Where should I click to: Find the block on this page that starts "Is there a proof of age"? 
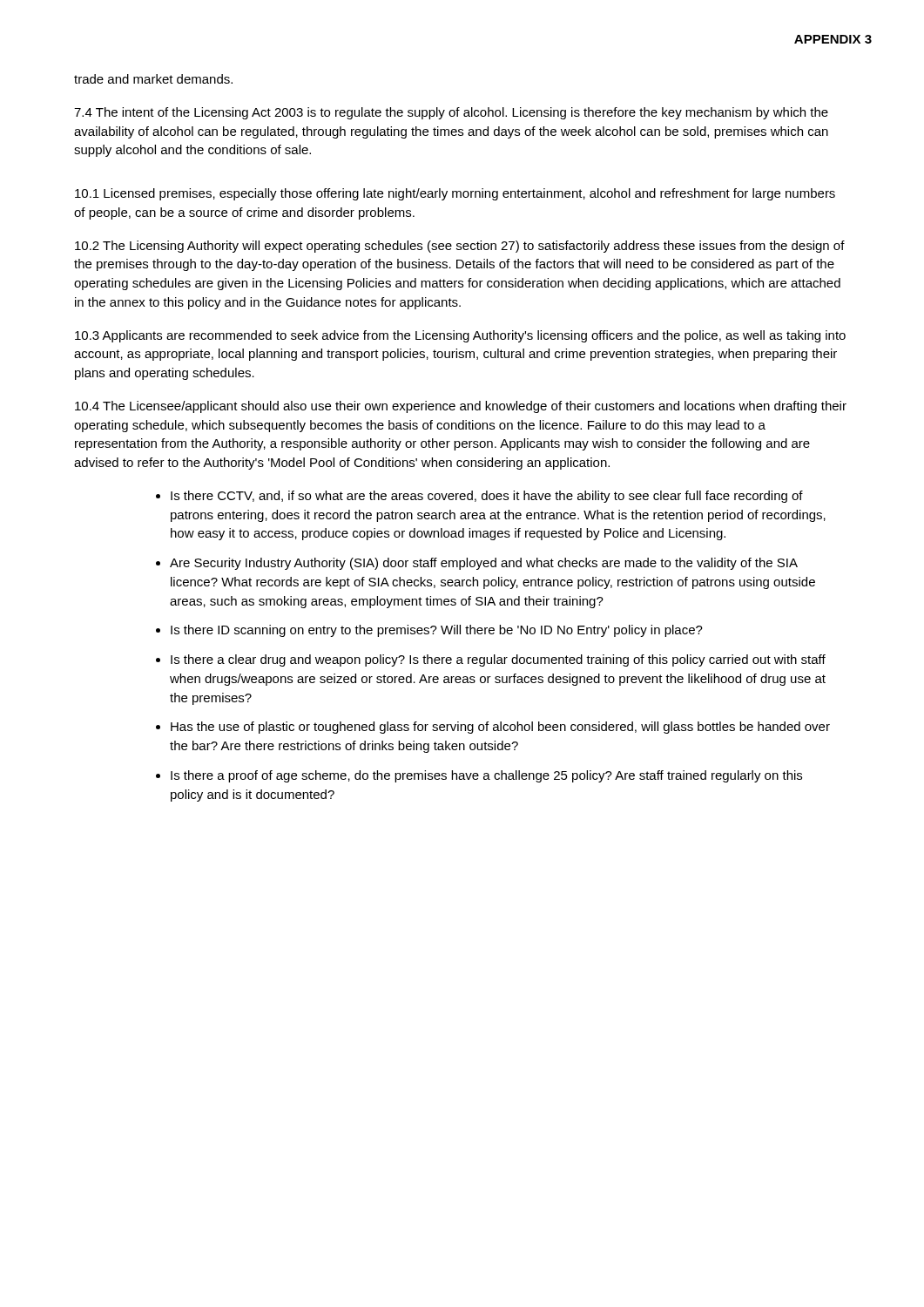point(486,784)
